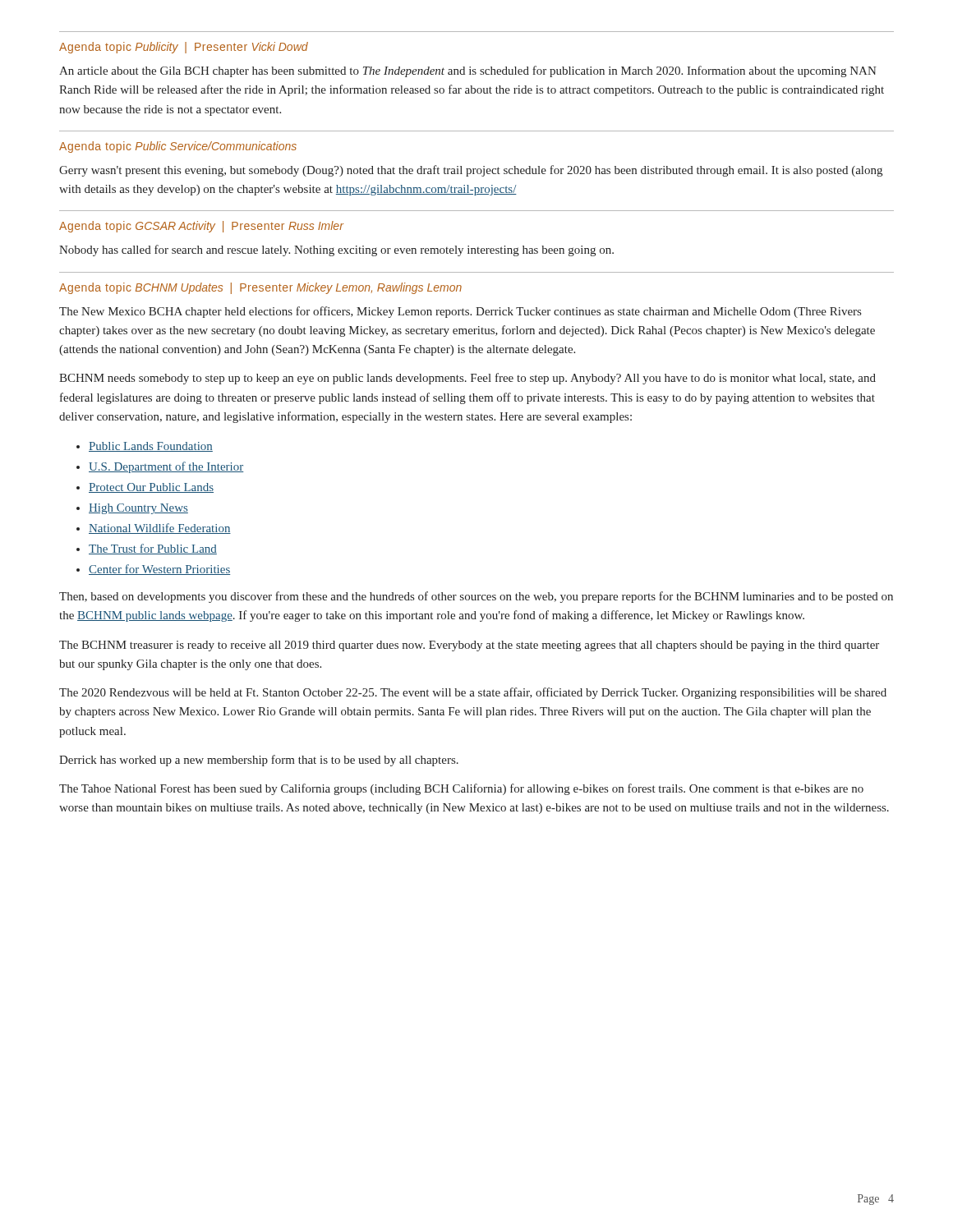Locate the section header with the text "Agenda topic Publicity | Presenter Vicki"
The height and width of the screenshot is (1232, 953).
[183, 47]
